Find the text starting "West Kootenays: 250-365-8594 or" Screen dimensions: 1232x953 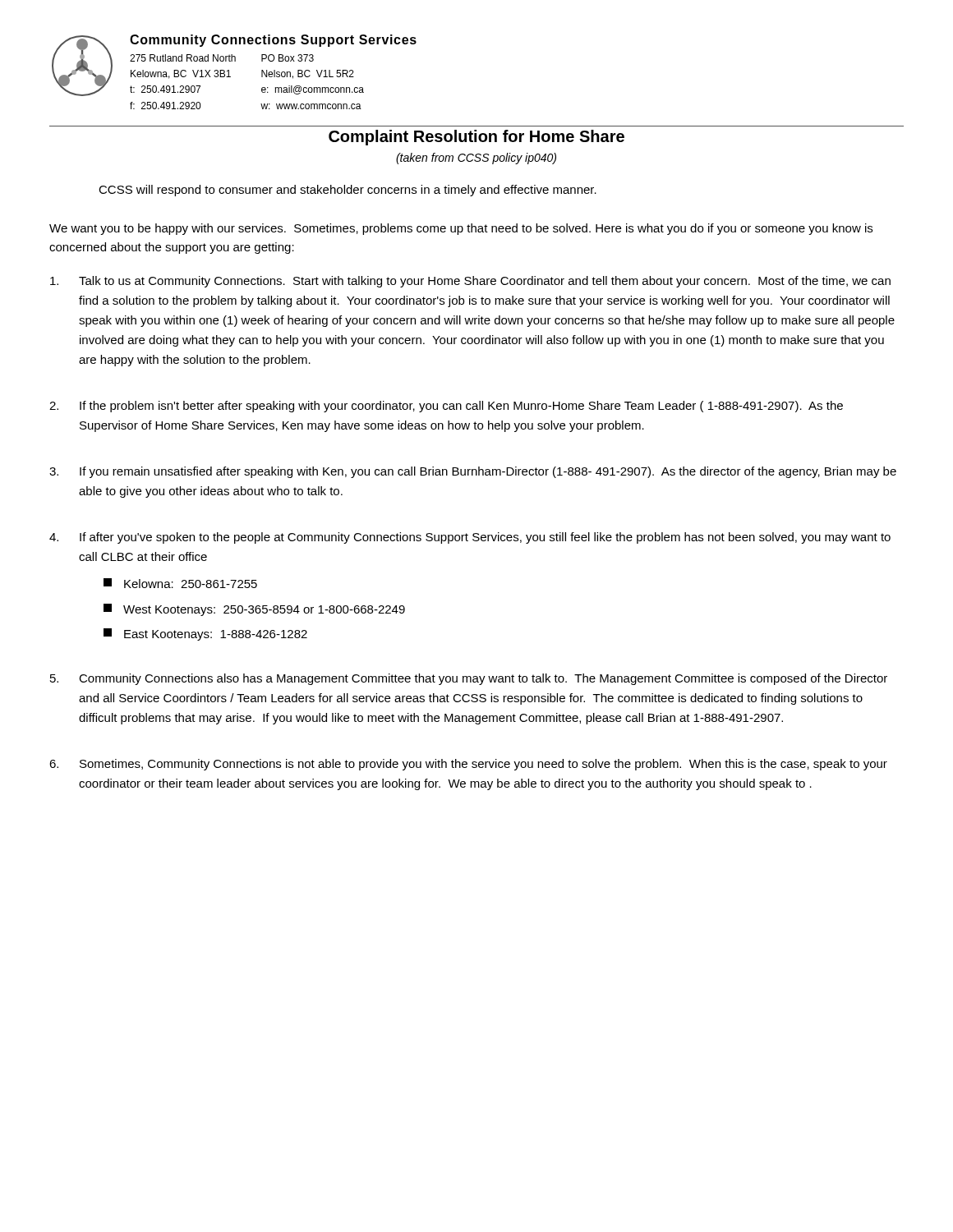point(254,609)
